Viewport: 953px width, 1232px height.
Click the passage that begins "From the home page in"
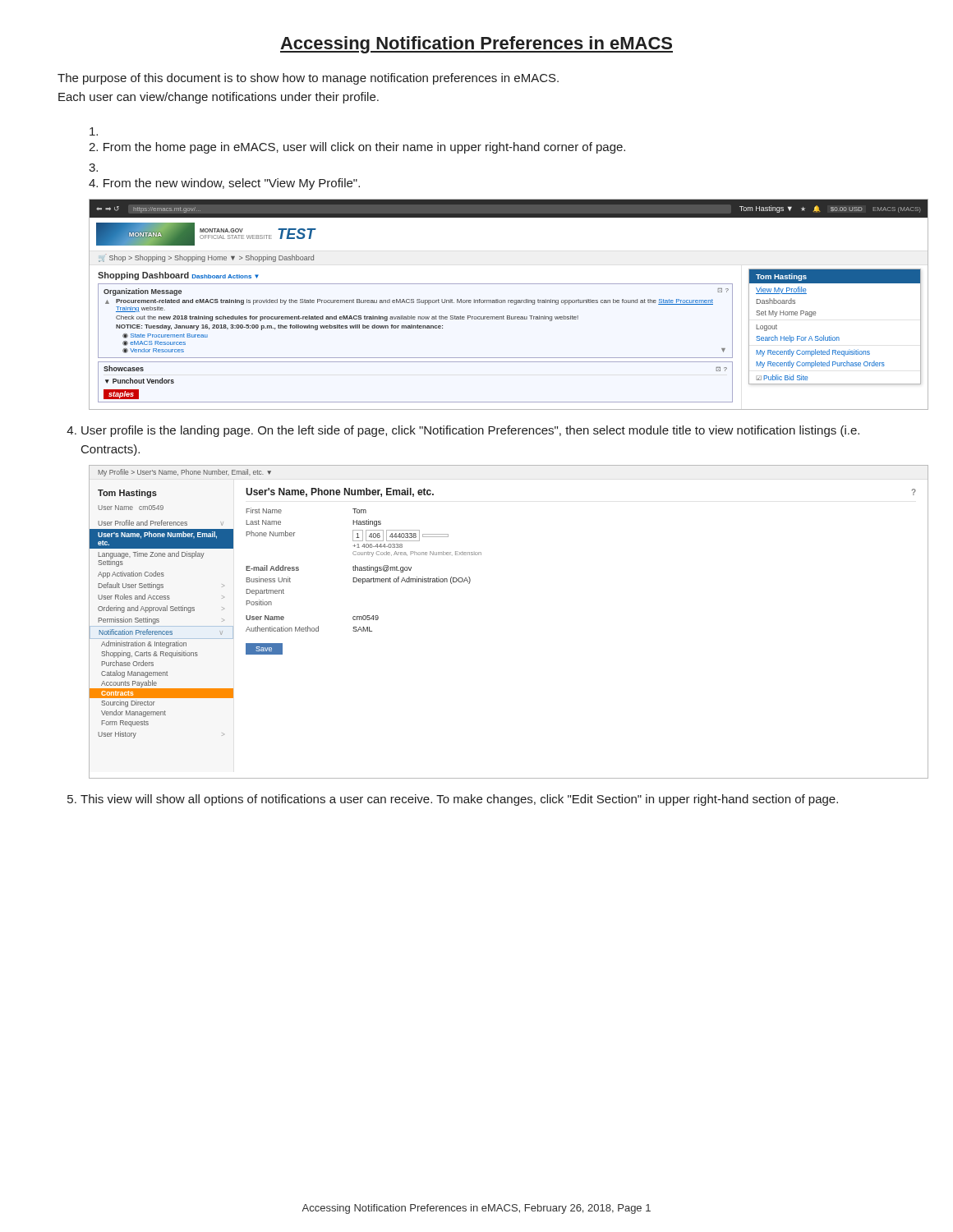coord(492,147)
